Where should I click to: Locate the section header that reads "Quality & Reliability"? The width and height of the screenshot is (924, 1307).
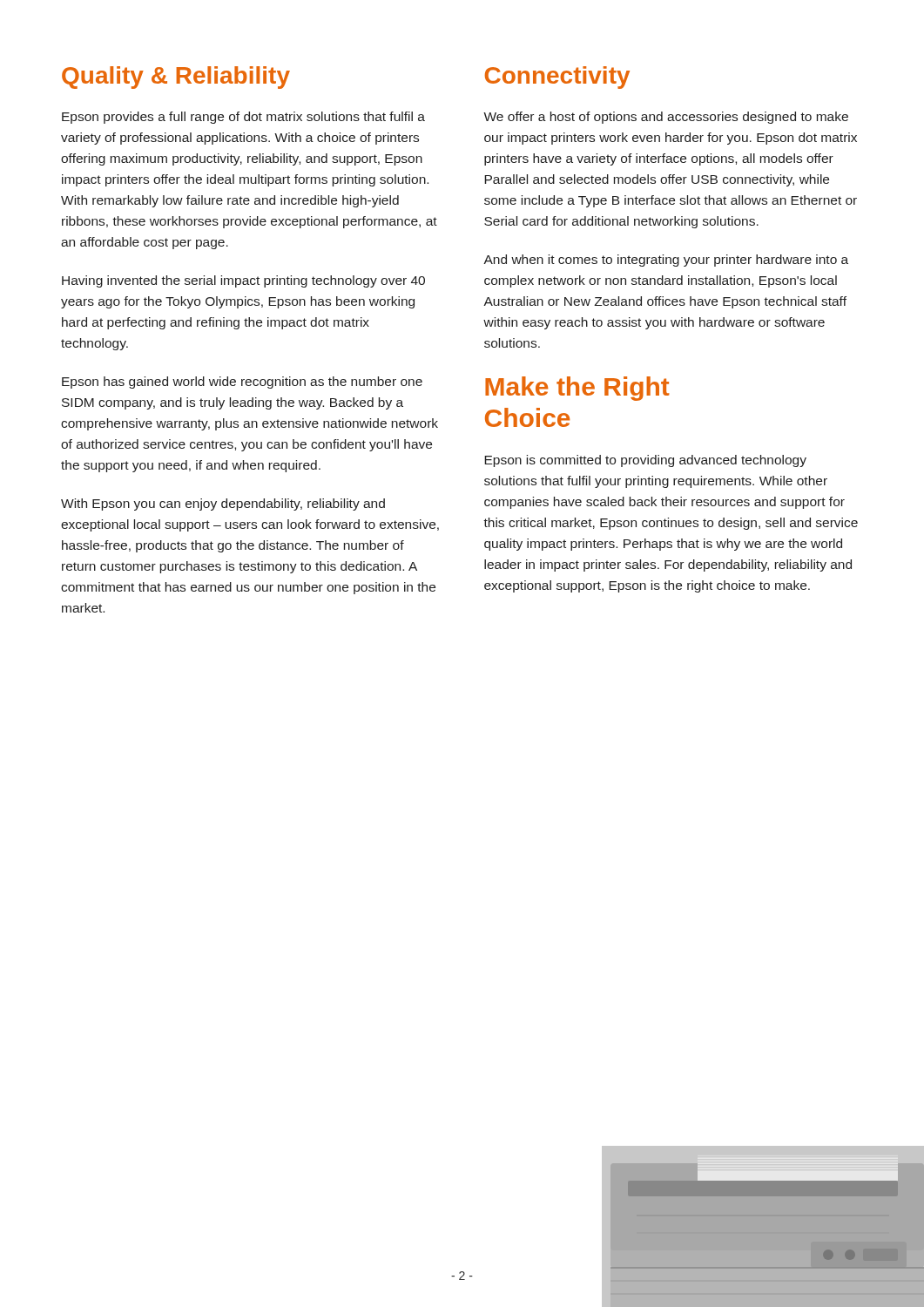tap(251, 76)
